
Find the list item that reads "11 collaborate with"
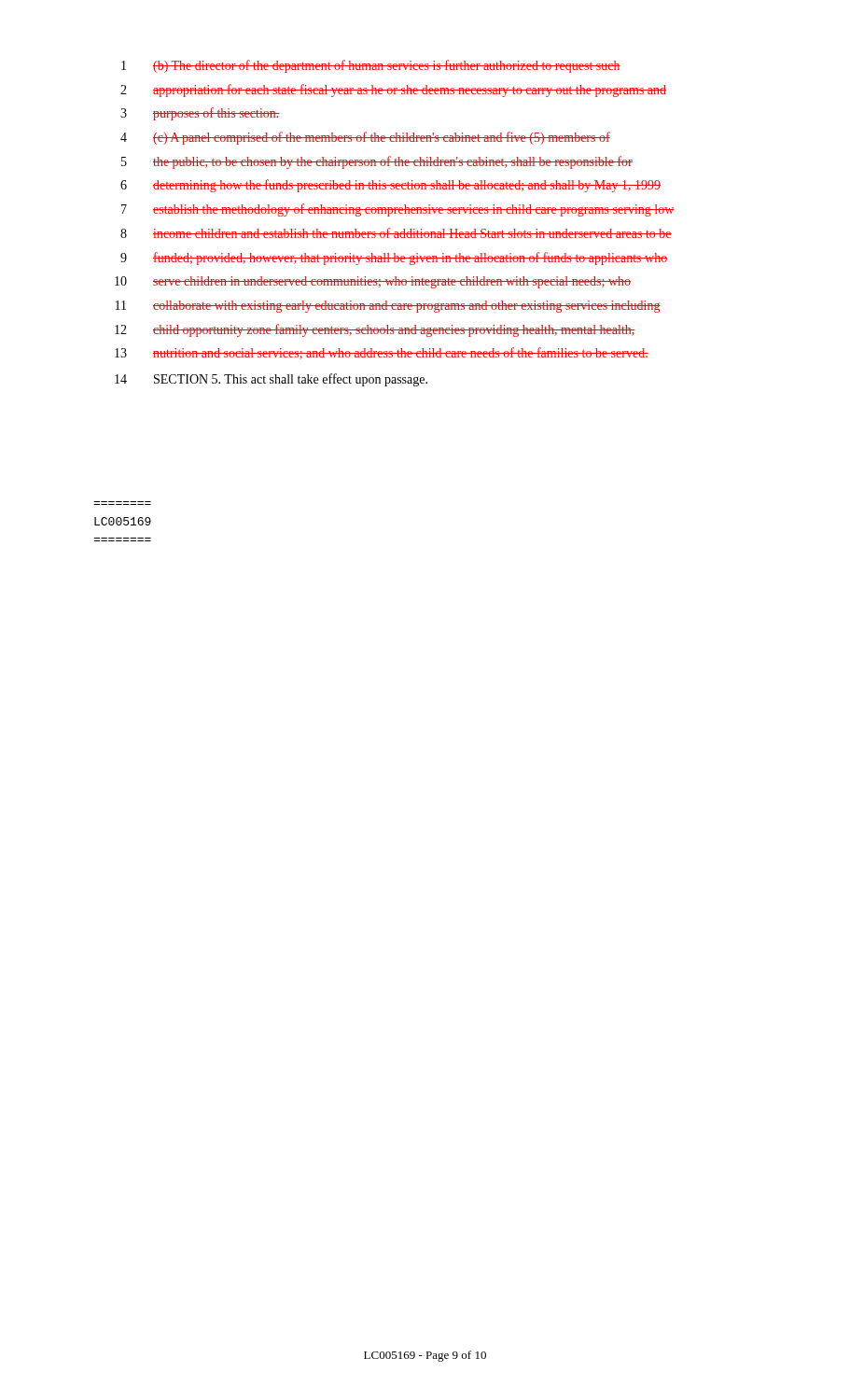(x=434, y=306)
